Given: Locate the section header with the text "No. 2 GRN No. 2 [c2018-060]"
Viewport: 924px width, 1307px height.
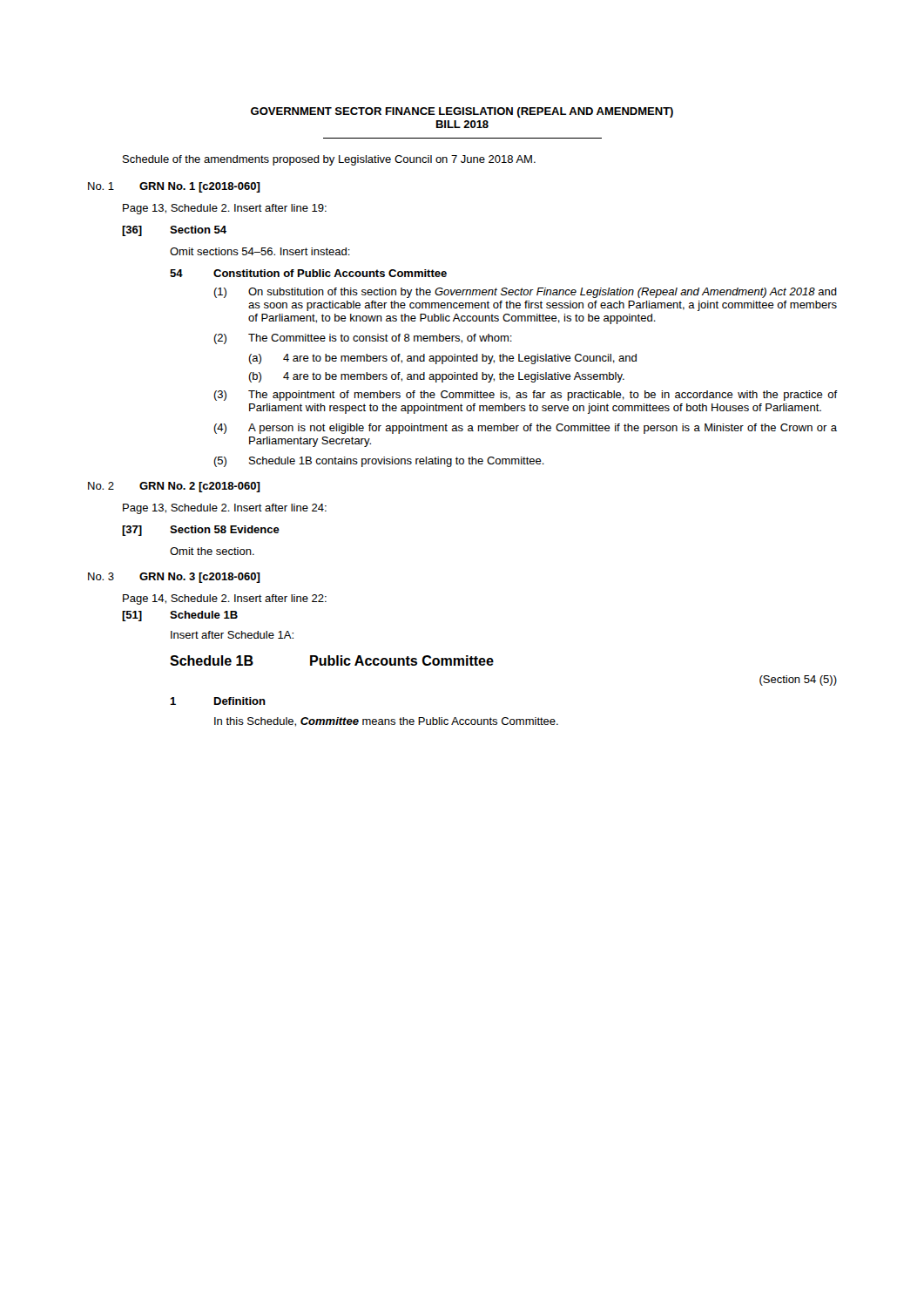Looking at the screenshot, I should tap(174, 487).
